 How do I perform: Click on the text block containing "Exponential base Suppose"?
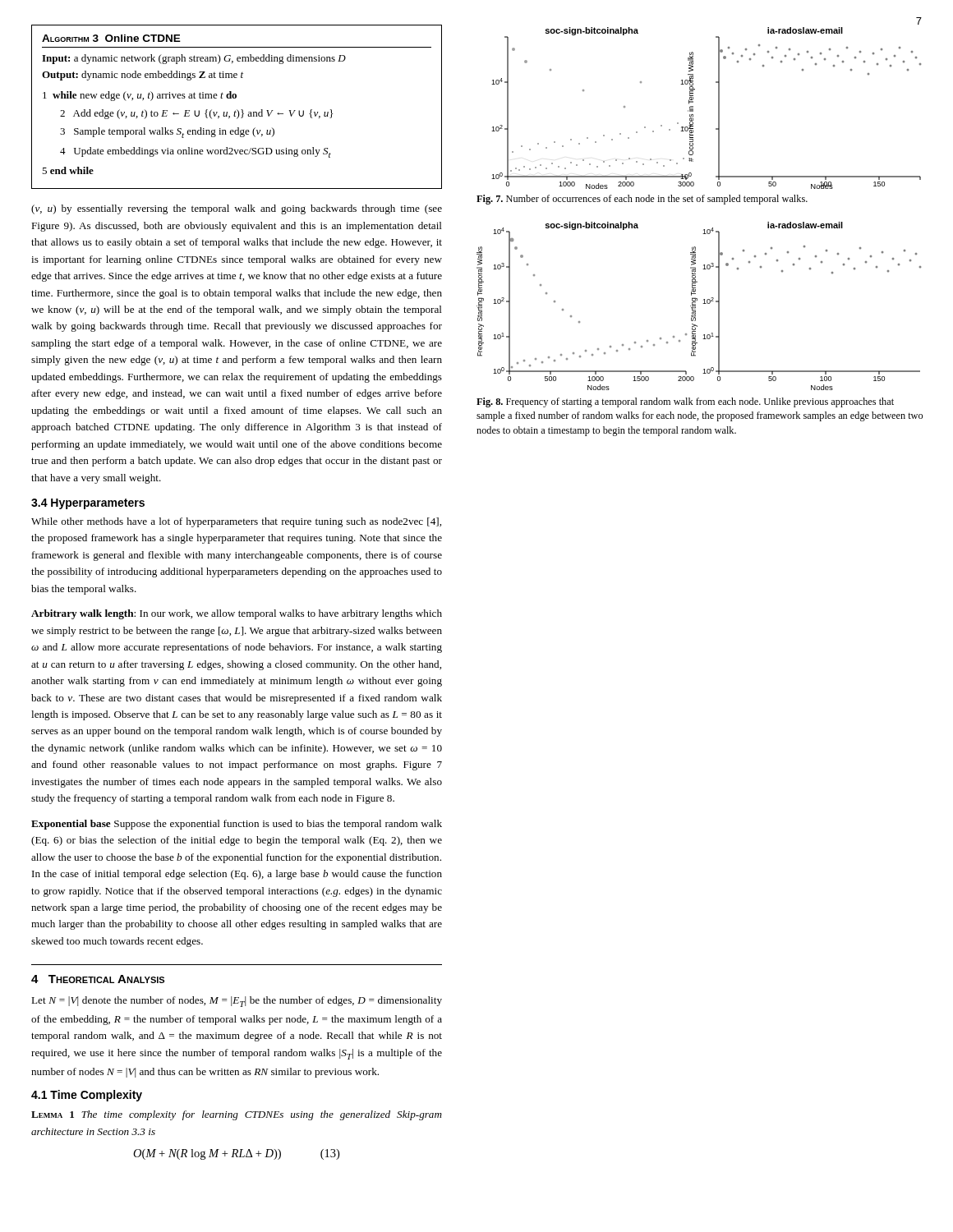coord(237,882)
